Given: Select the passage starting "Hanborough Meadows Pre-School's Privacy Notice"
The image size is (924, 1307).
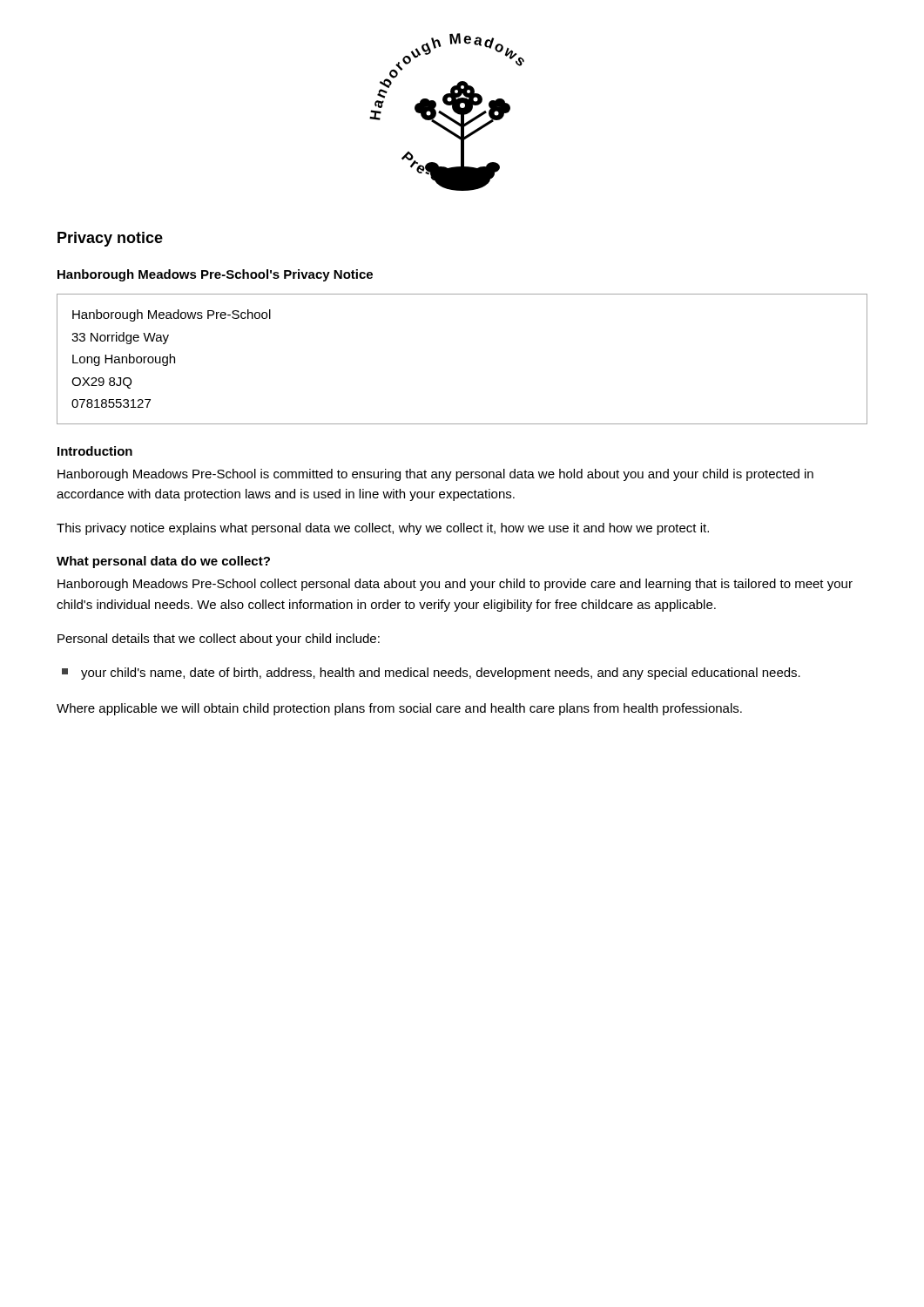Looking at the screenshot, I should point(215,274).
